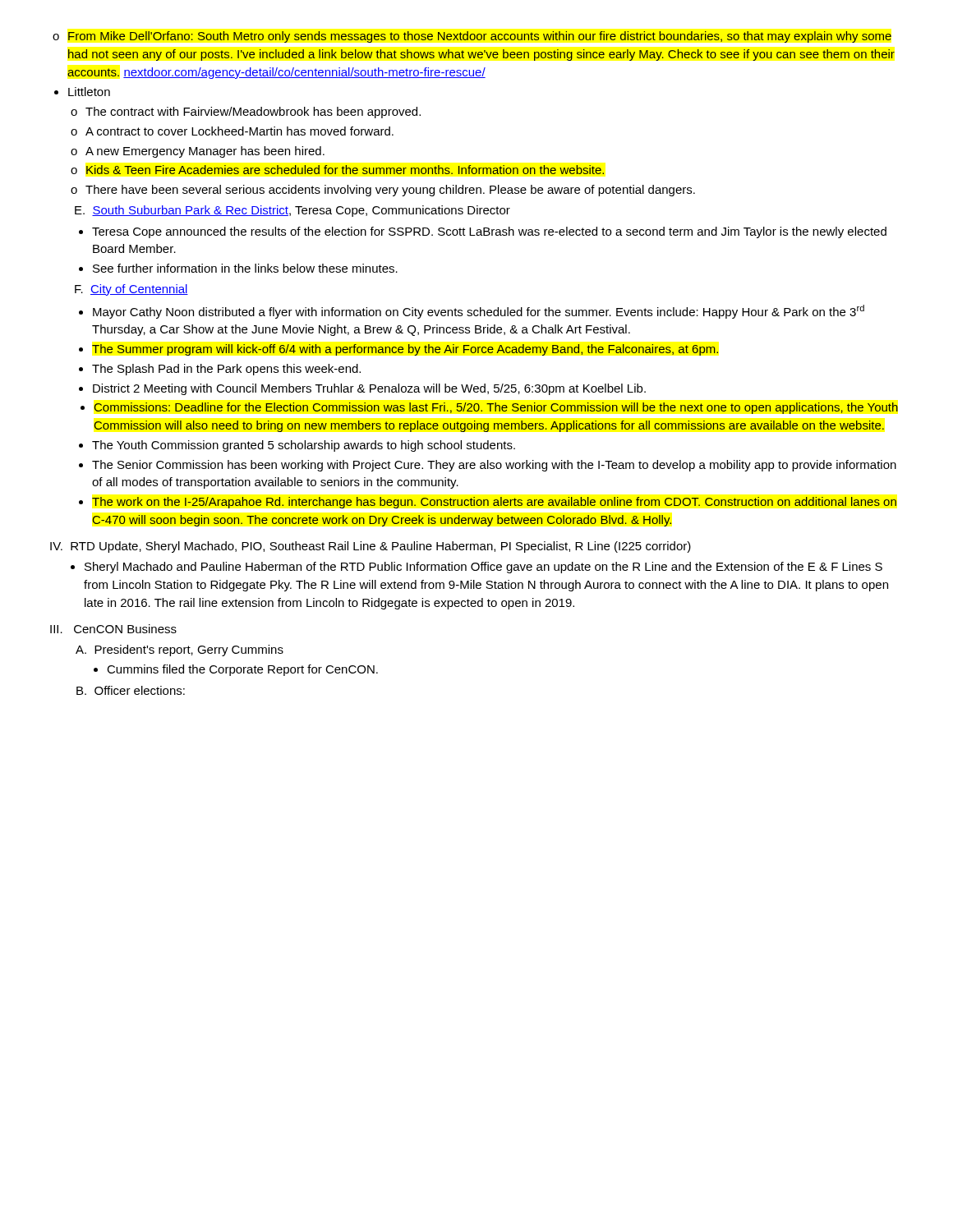
Task: Find the text starting "E. South Suburban Park &"
Action: click(x=489, y=240)
